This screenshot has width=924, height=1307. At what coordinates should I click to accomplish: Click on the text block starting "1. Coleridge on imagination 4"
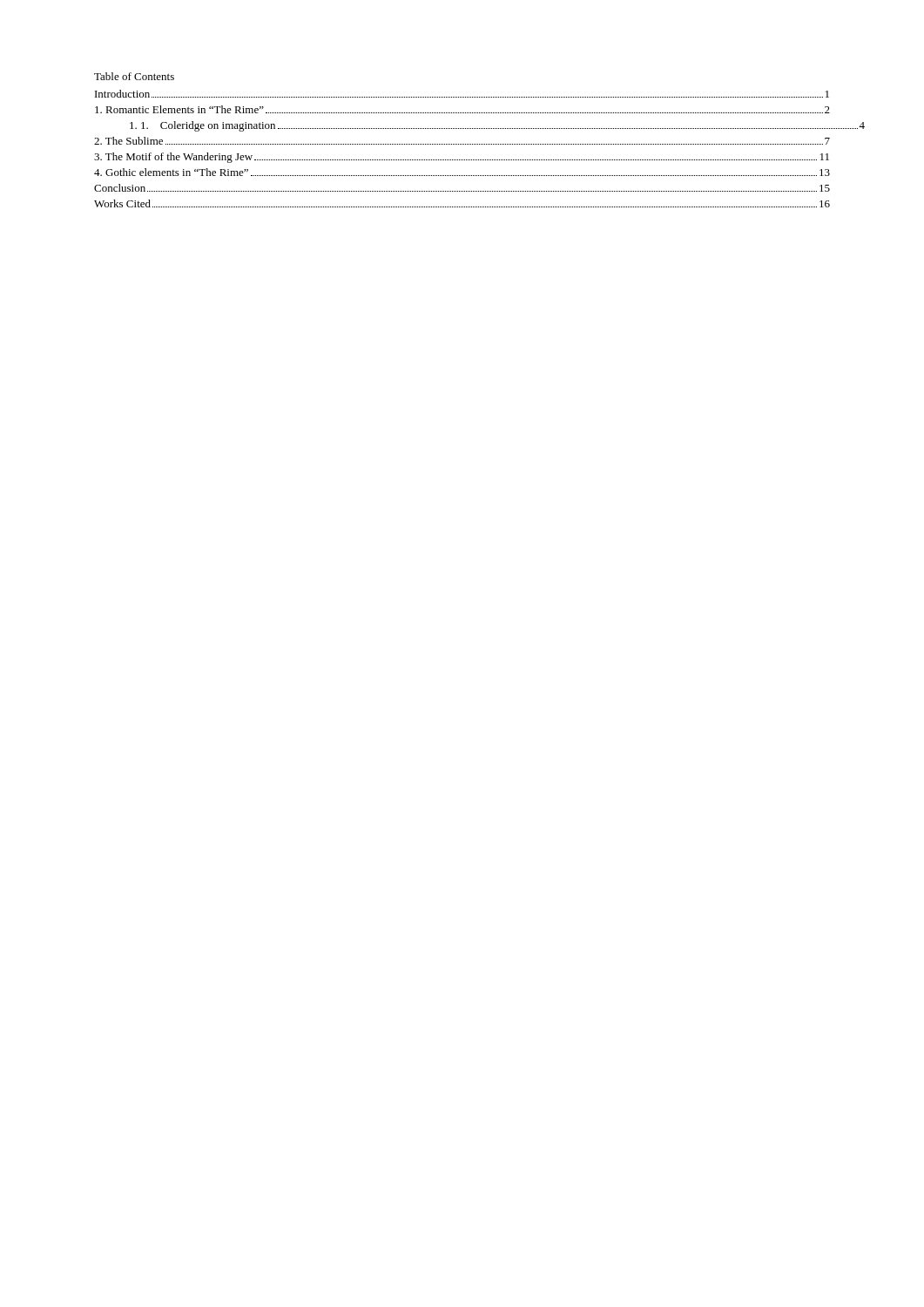[497, 125]
